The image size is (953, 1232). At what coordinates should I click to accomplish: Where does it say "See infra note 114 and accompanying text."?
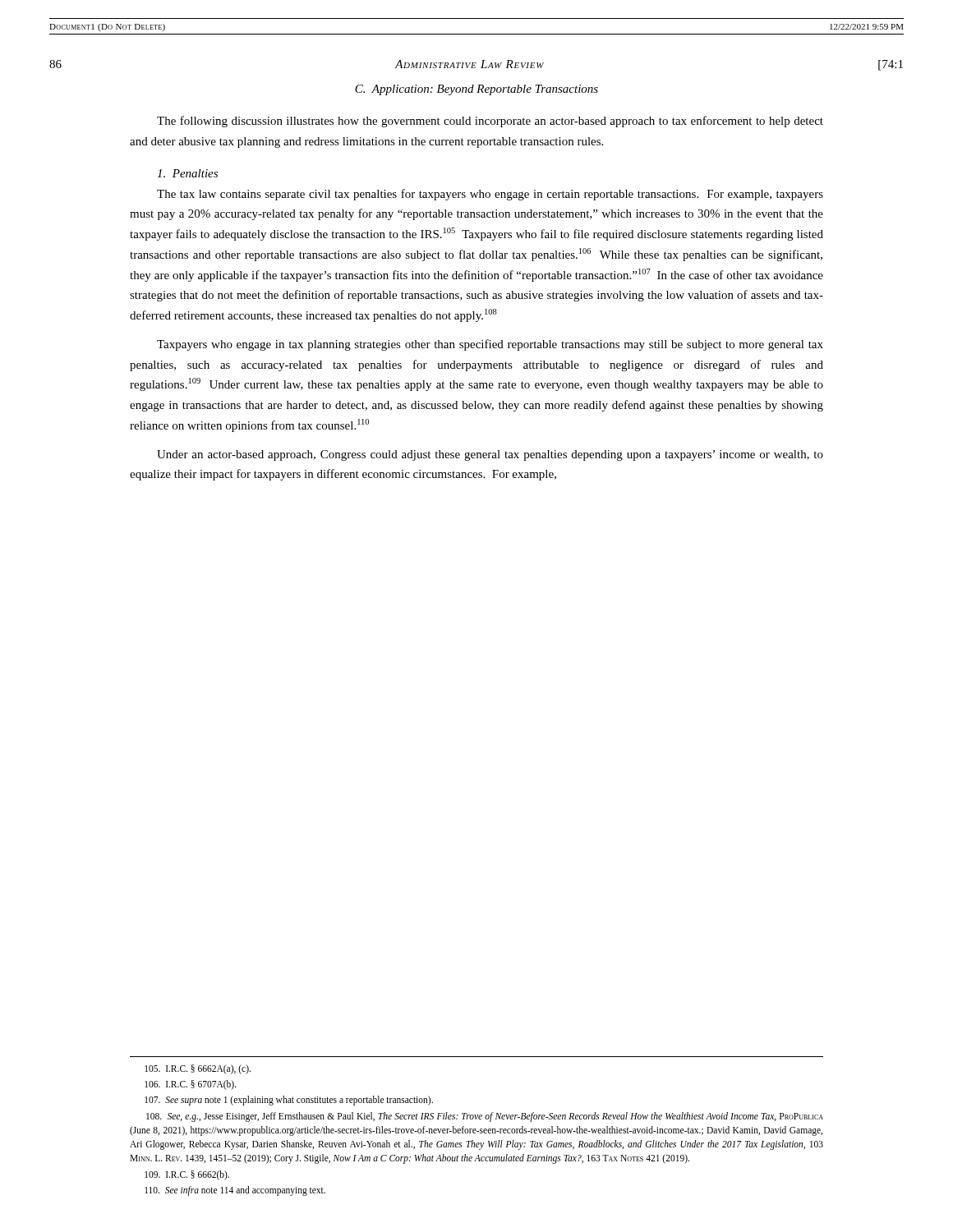pyautogui.click(x=228, y=1190)
